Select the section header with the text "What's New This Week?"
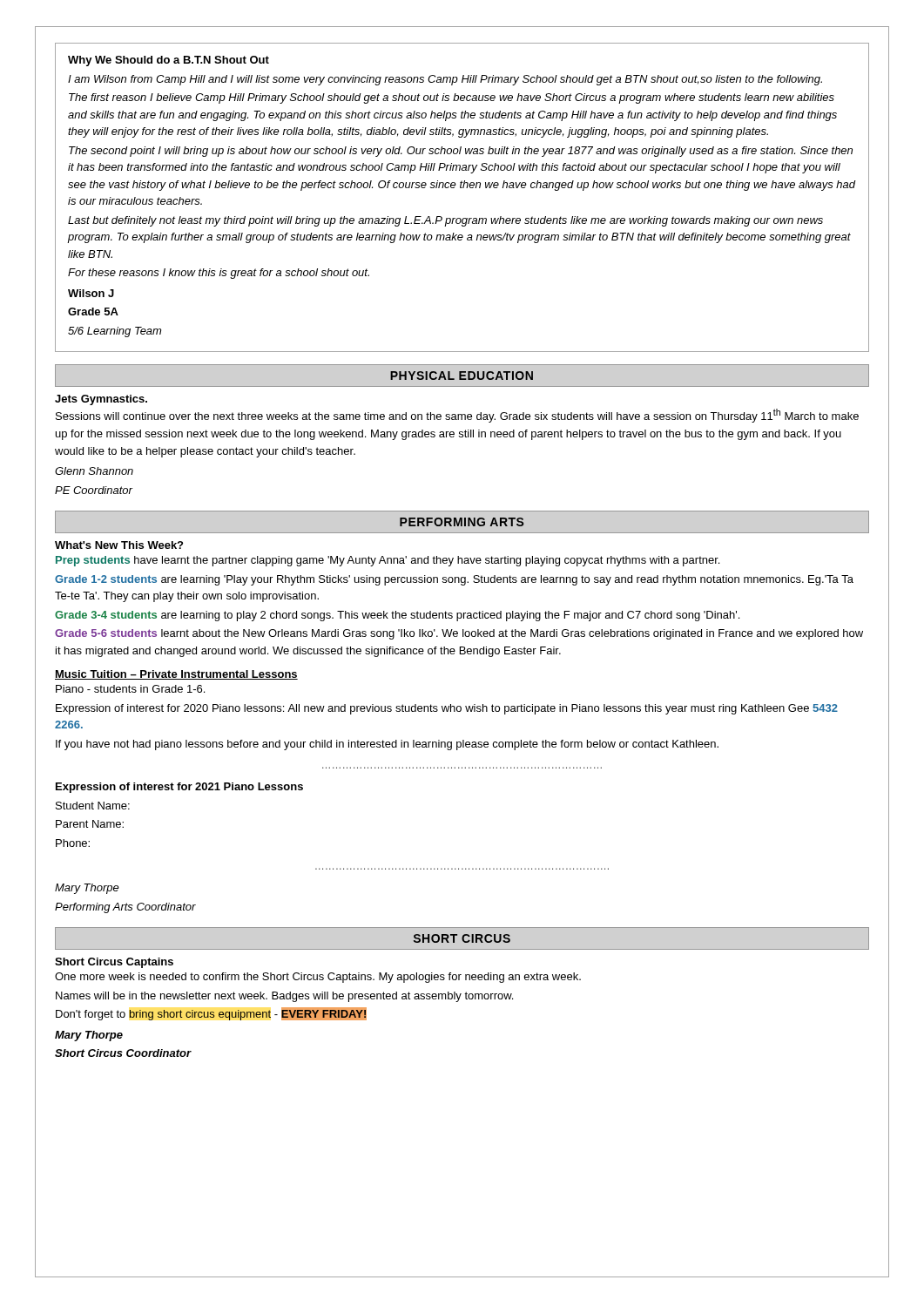The width and height of the screenshot is (924, 1307). click(119, 545)
